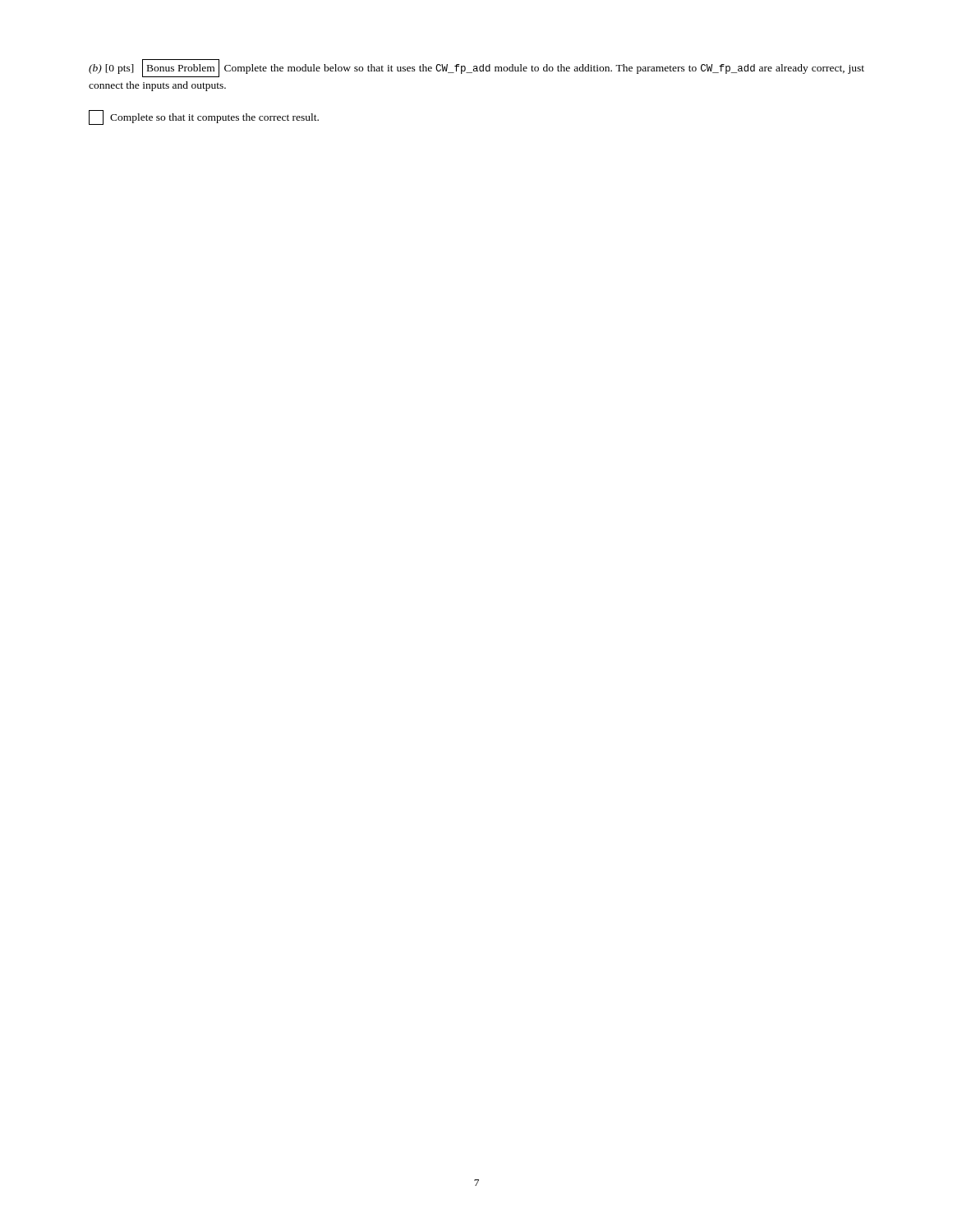Locate the passage starting "(b) [0 pts]"
953x1232 pixels.
click(476, 75)
